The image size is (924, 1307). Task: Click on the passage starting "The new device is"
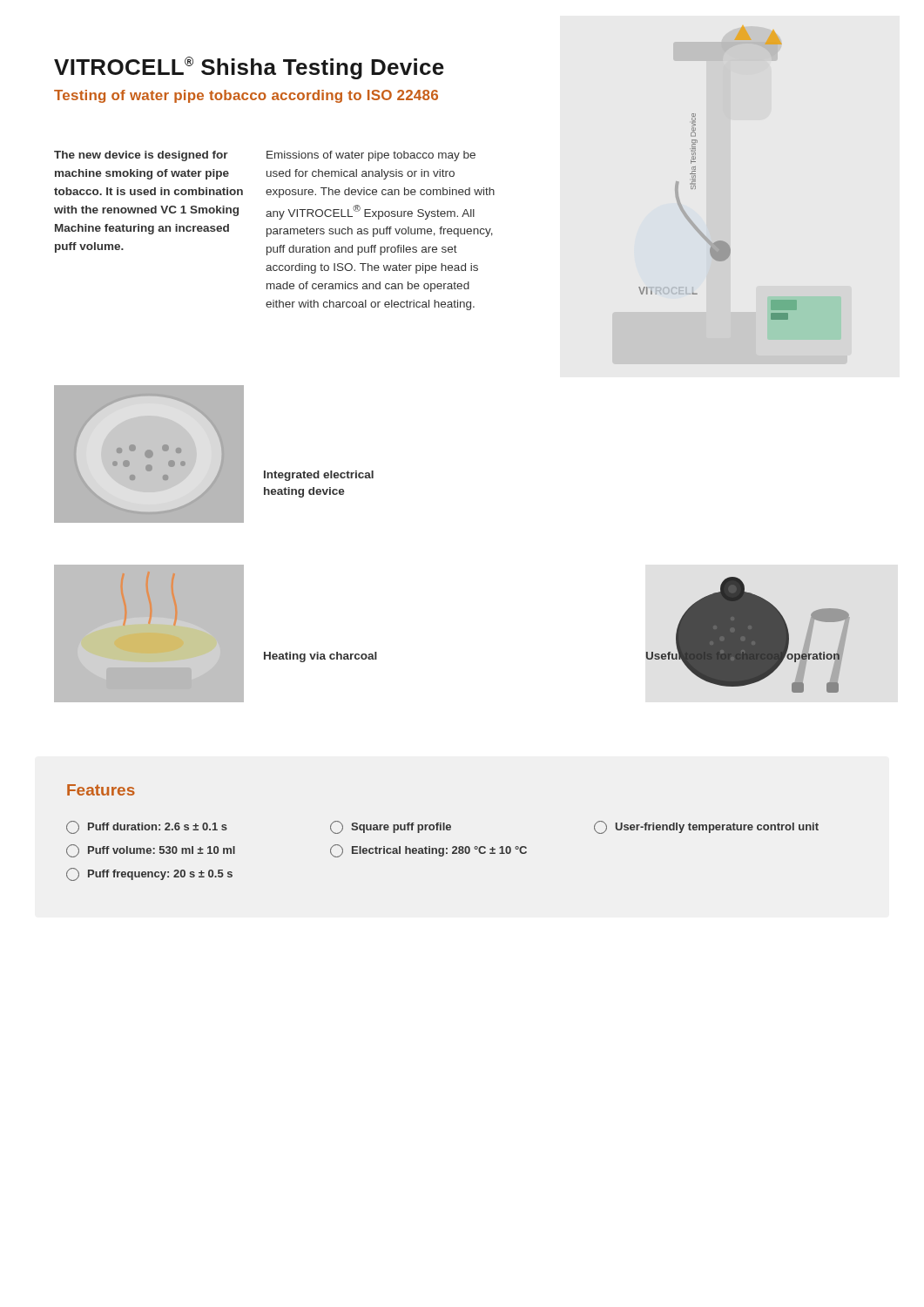tap(149, 200)
